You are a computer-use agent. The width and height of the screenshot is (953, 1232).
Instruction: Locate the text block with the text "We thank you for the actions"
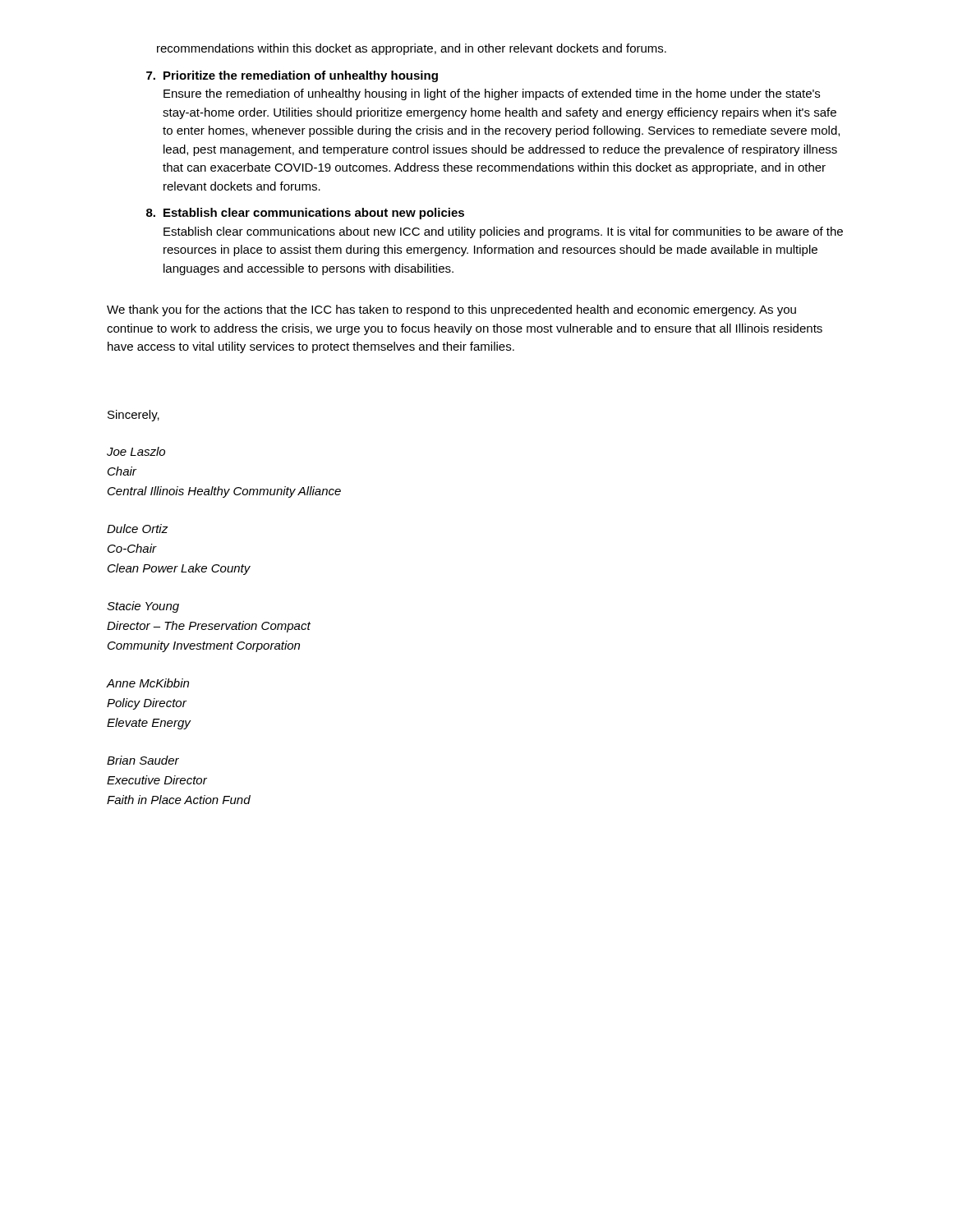(465, 328)
